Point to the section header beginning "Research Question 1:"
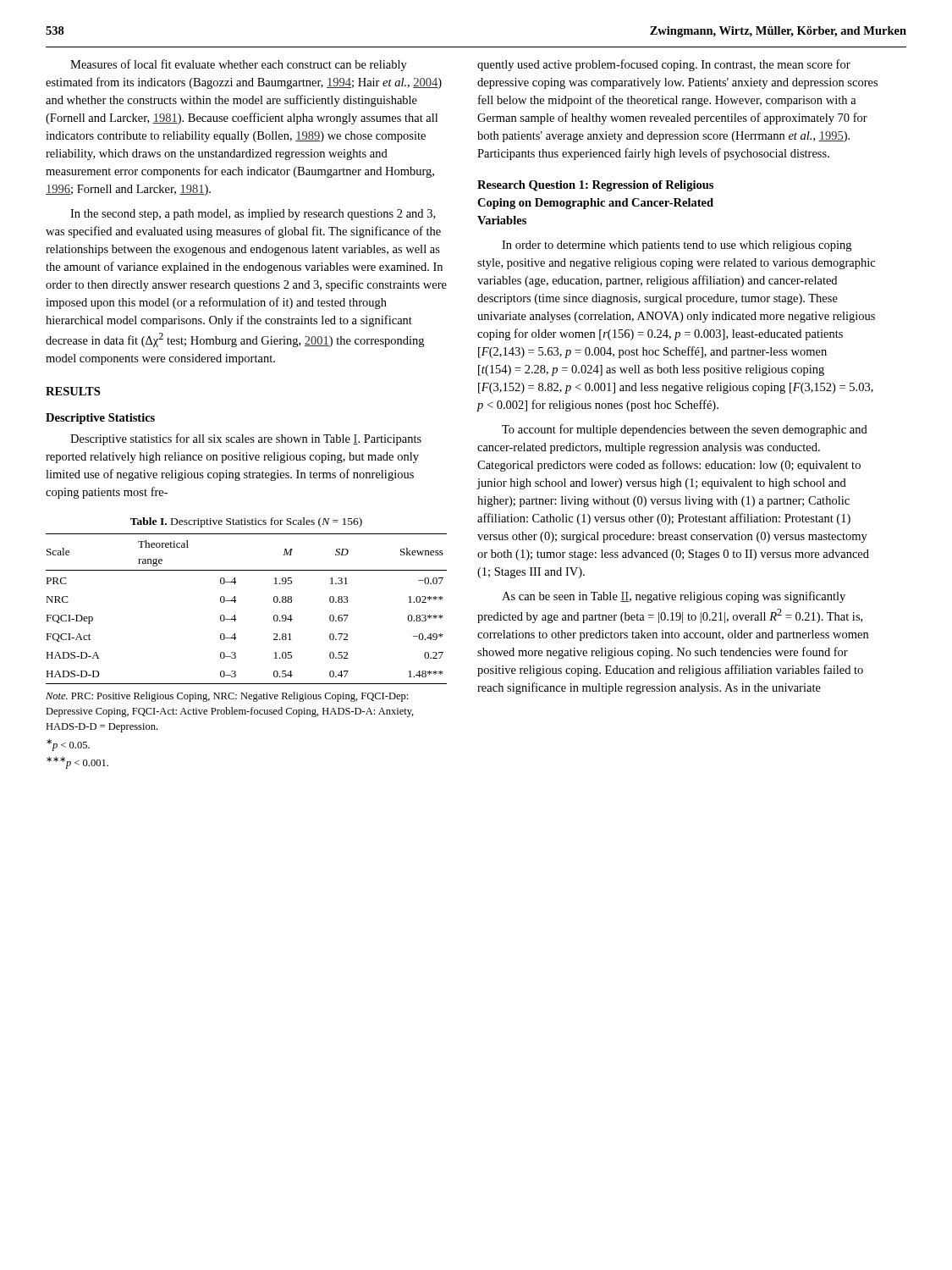The height and width of the screenshot is (1270, 952). [595, 203]
